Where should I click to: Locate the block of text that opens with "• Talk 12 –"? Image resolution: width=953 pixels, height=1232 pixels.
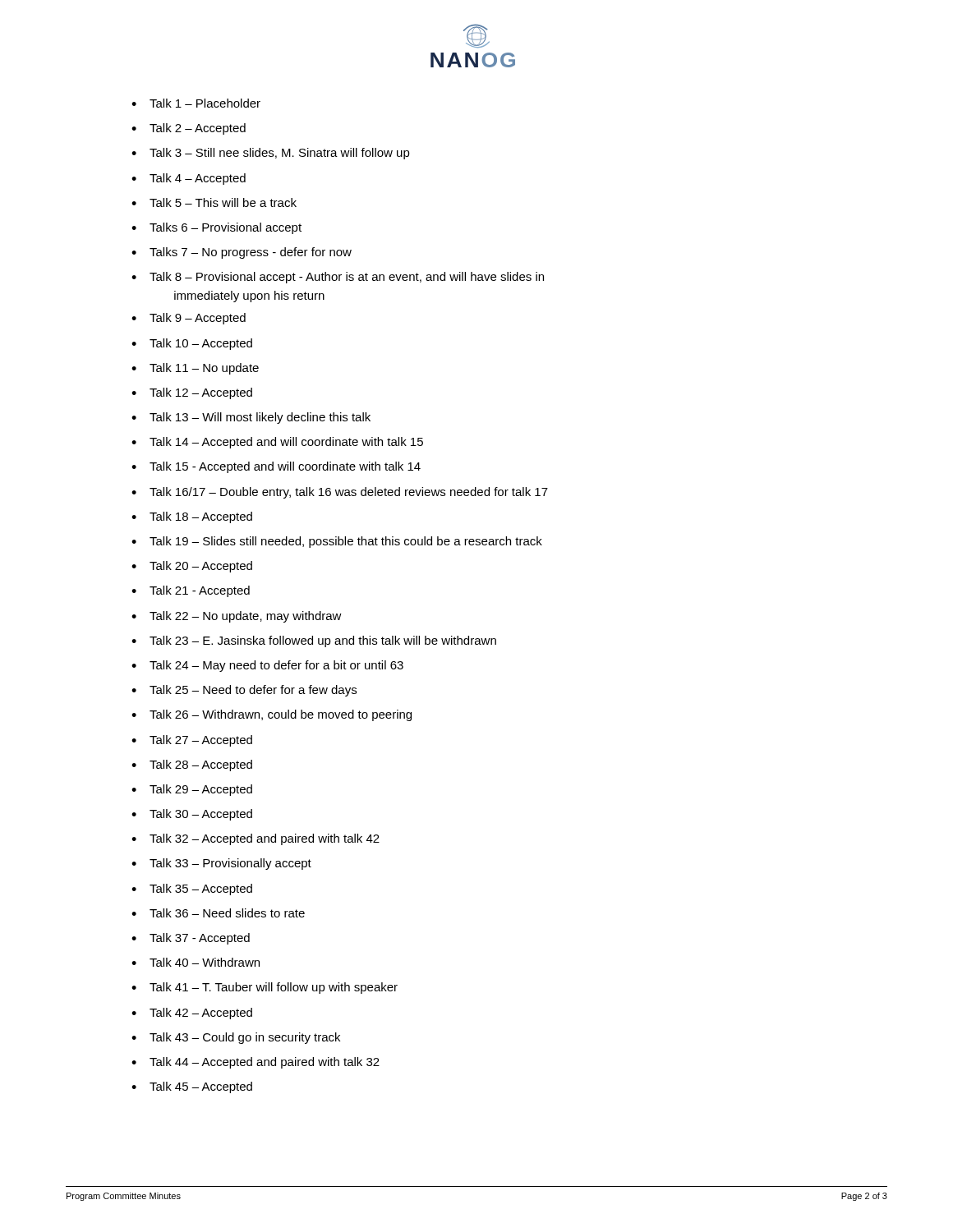pyautogui.click(x=192, y=393)
